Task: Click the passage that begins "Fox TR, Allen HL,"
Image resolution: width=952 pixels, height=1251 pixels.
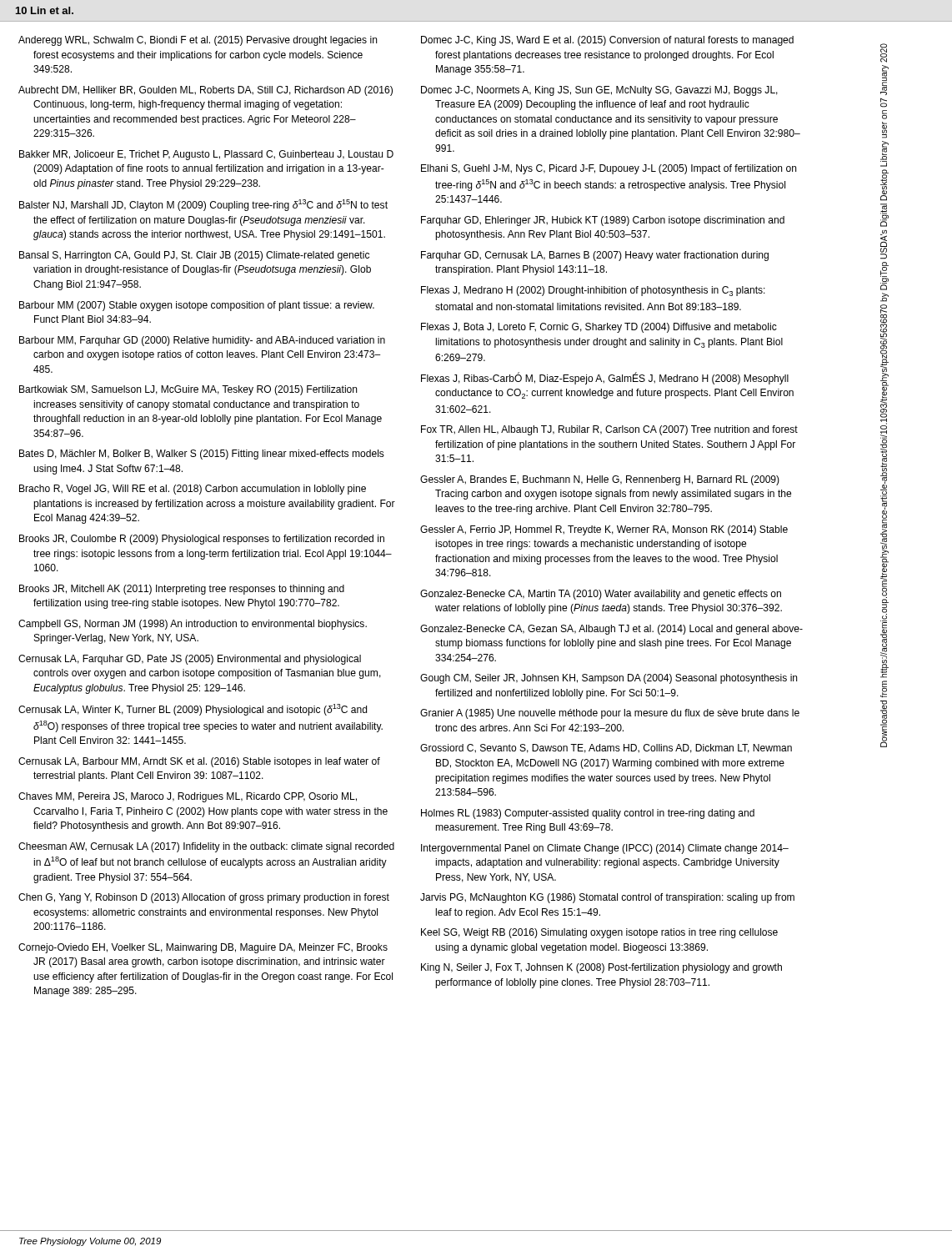Action: 609,444
